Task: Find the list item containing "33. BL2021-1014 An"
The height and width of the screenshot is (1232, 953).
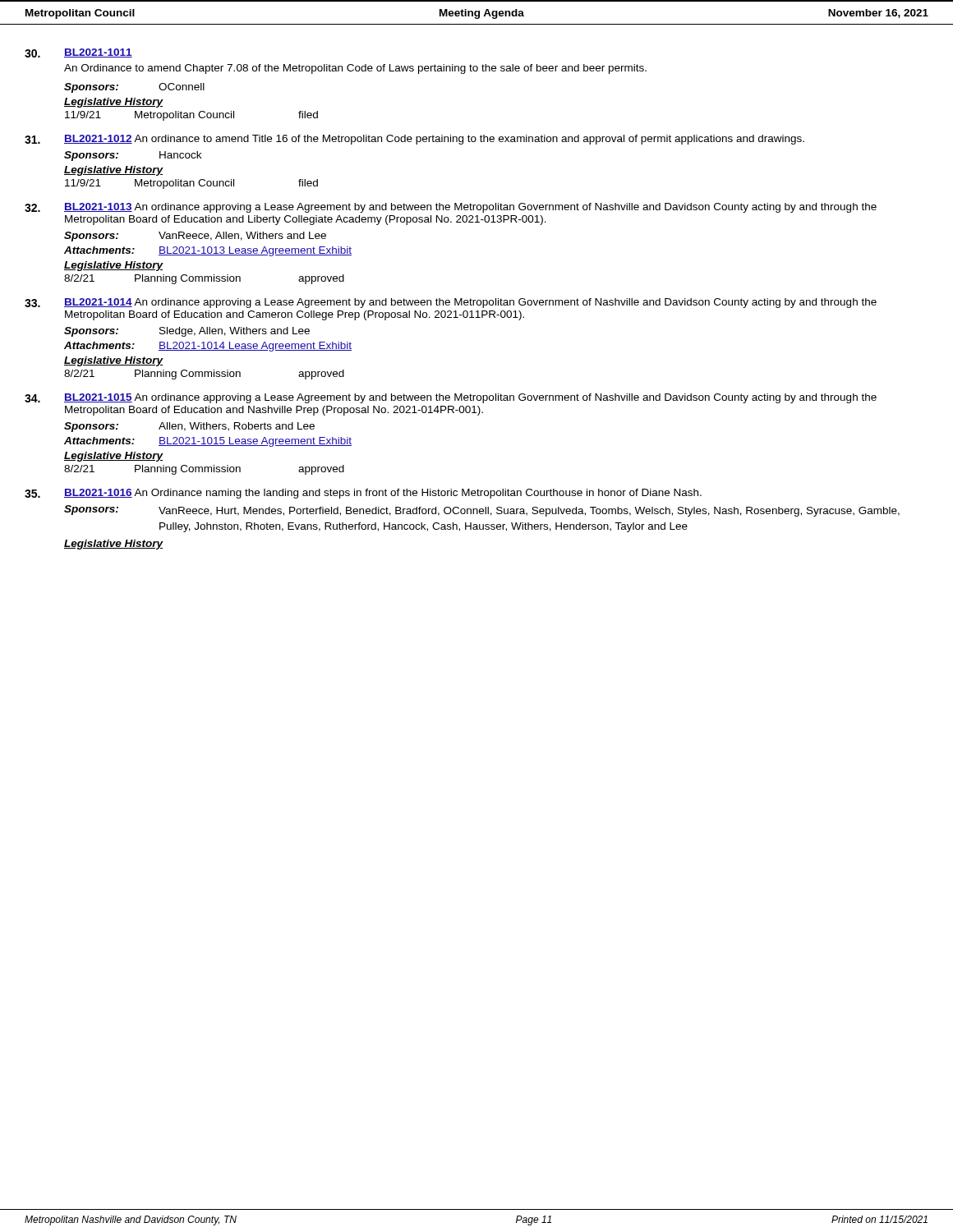Action: pyautogui.click(x=451, y=303)
